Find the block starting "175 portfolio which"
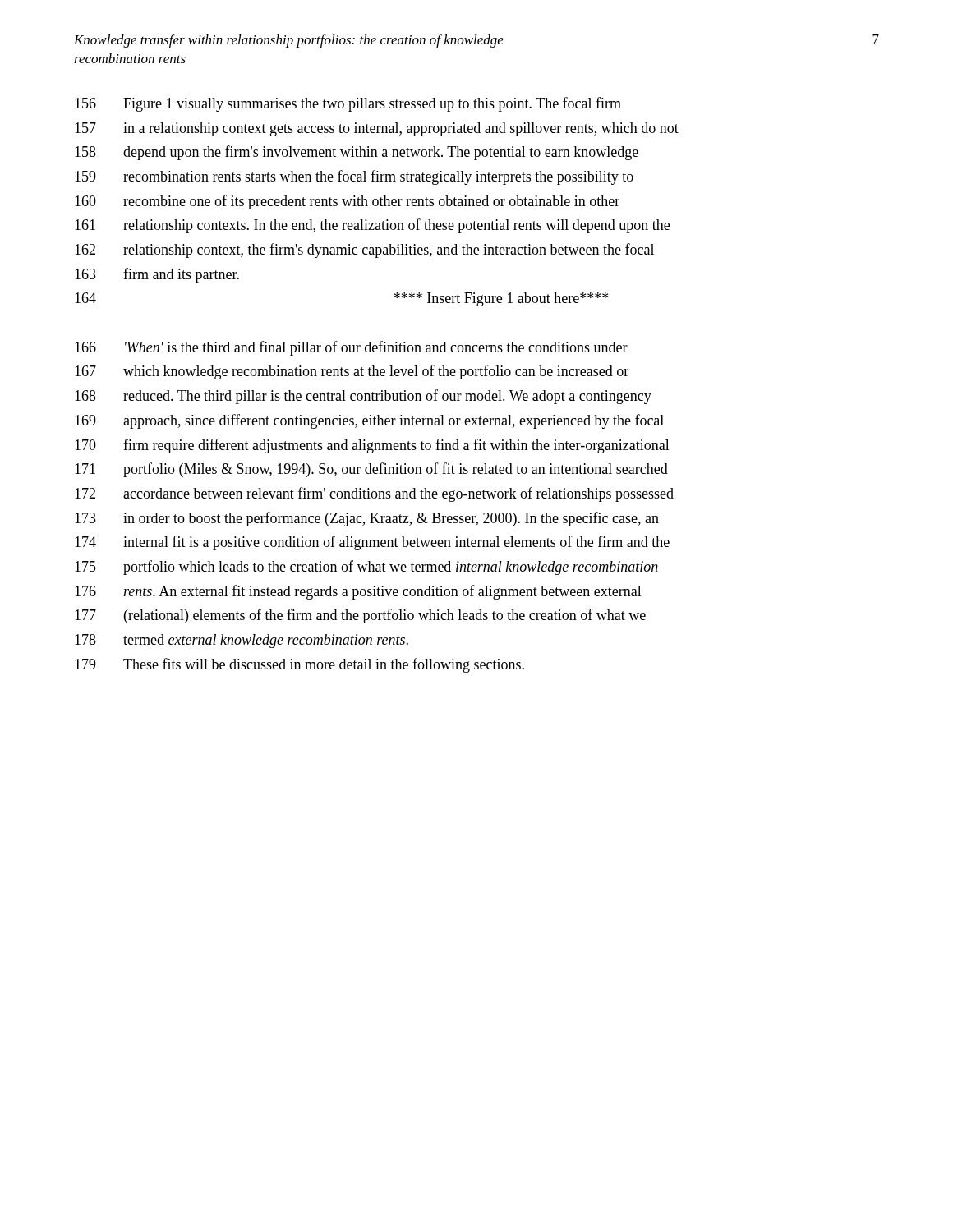 pos(476,567)
